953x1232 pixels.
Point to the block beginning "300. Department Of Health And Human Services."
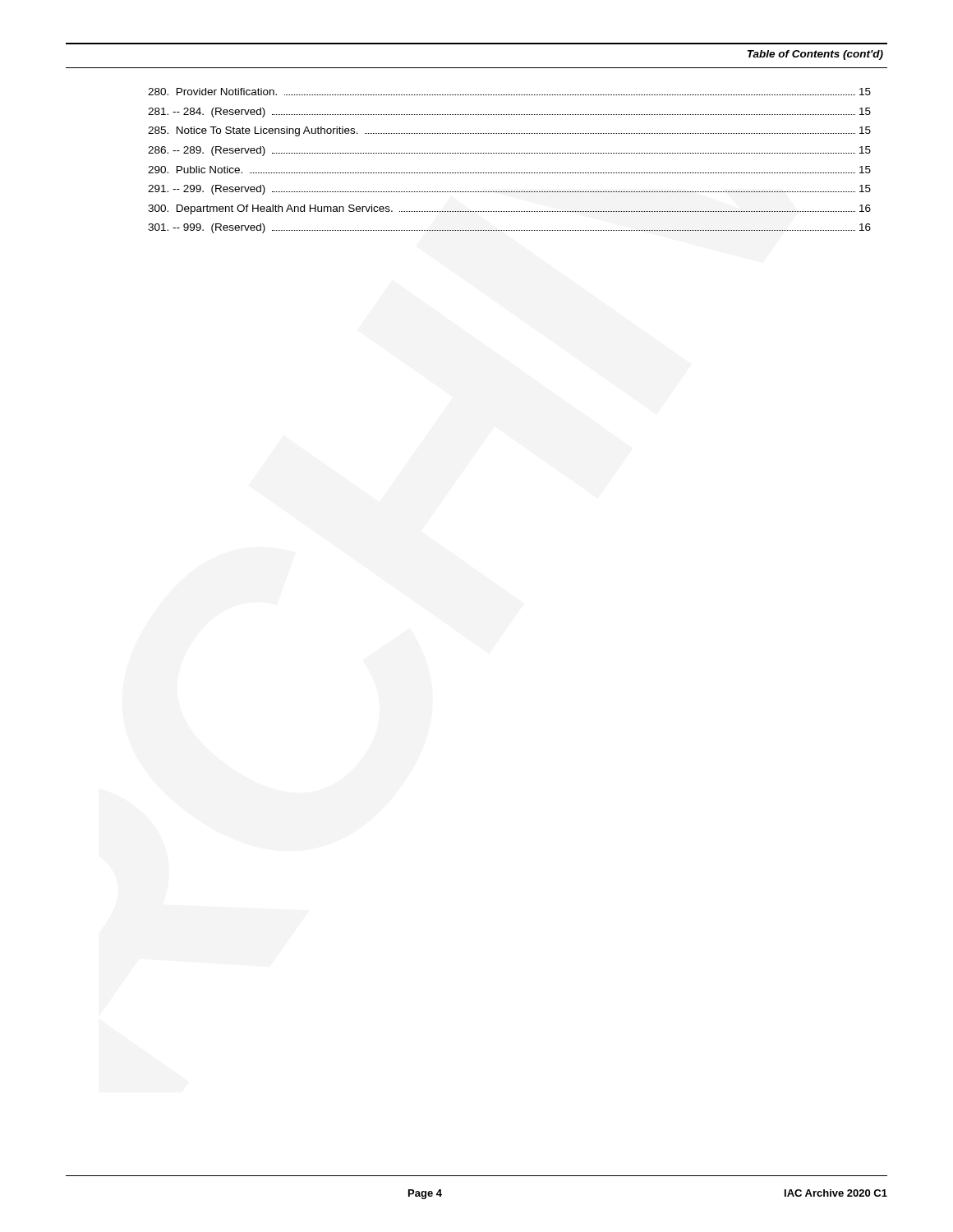[x=509, y=208]
